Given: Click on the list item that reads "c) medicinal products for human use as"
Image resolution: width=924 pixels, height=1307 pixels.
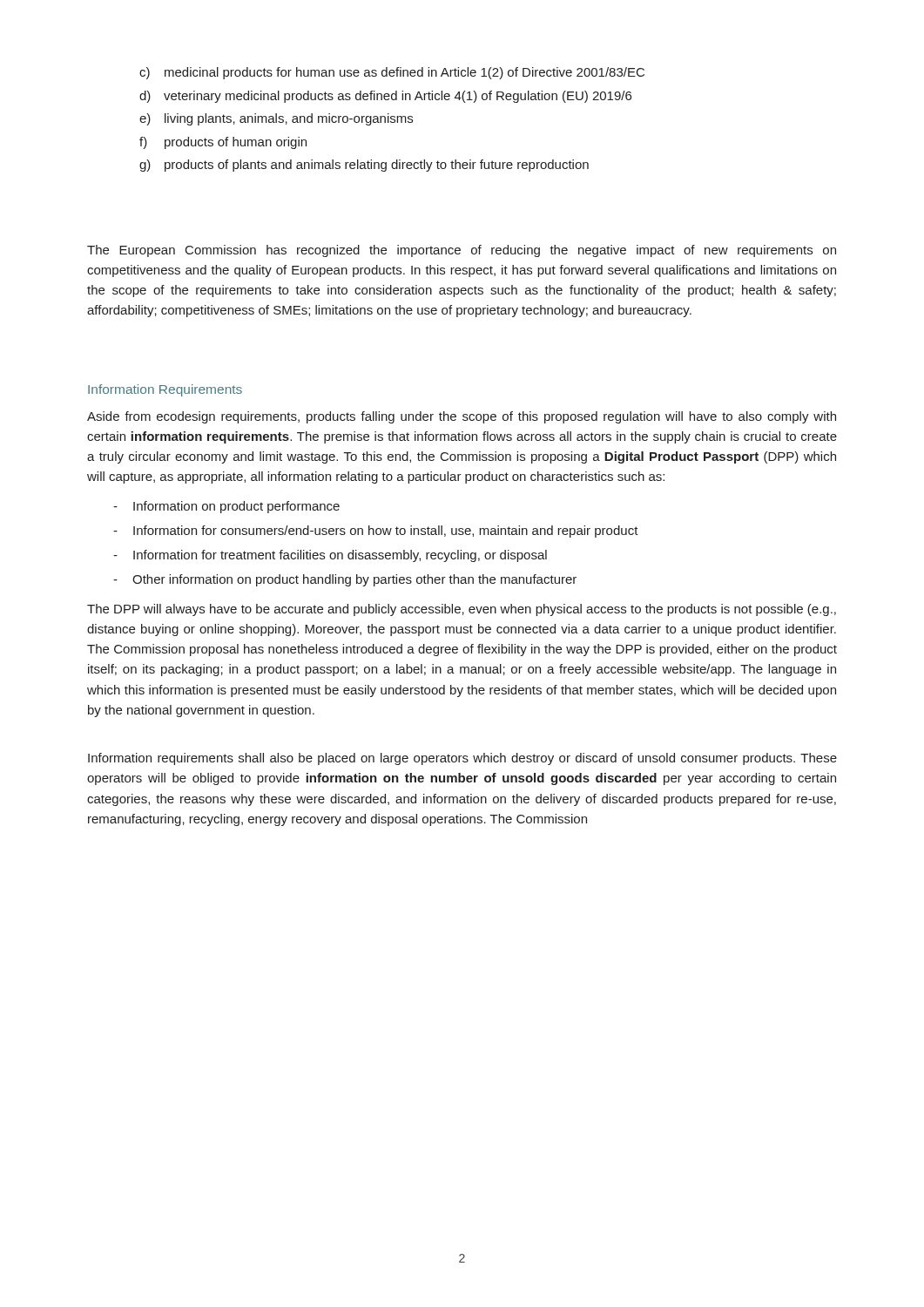Looking at the screenshot, I should point(392,73).
